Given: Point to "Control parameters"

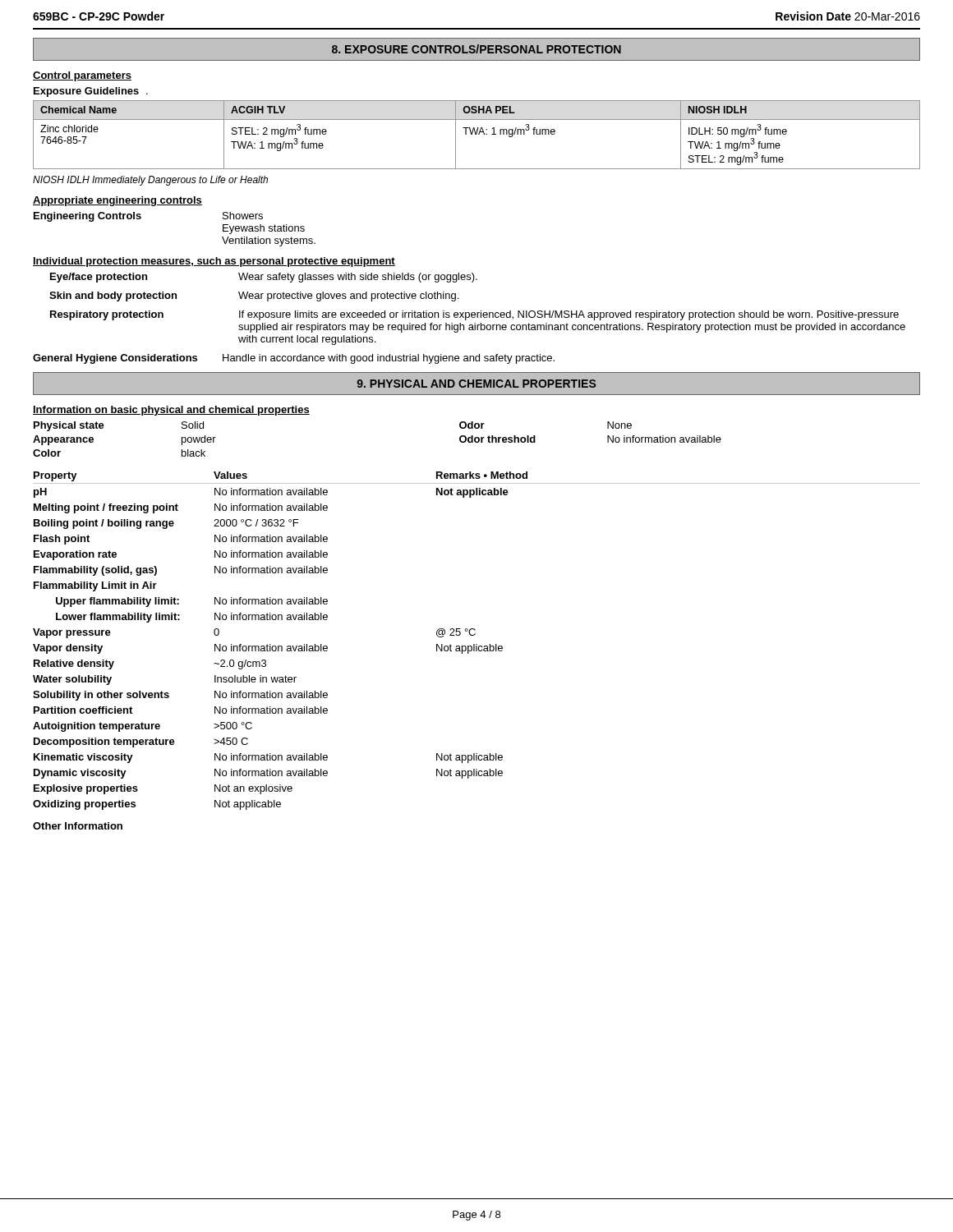Looking at the screenshot, I should [x=82, y=75].
